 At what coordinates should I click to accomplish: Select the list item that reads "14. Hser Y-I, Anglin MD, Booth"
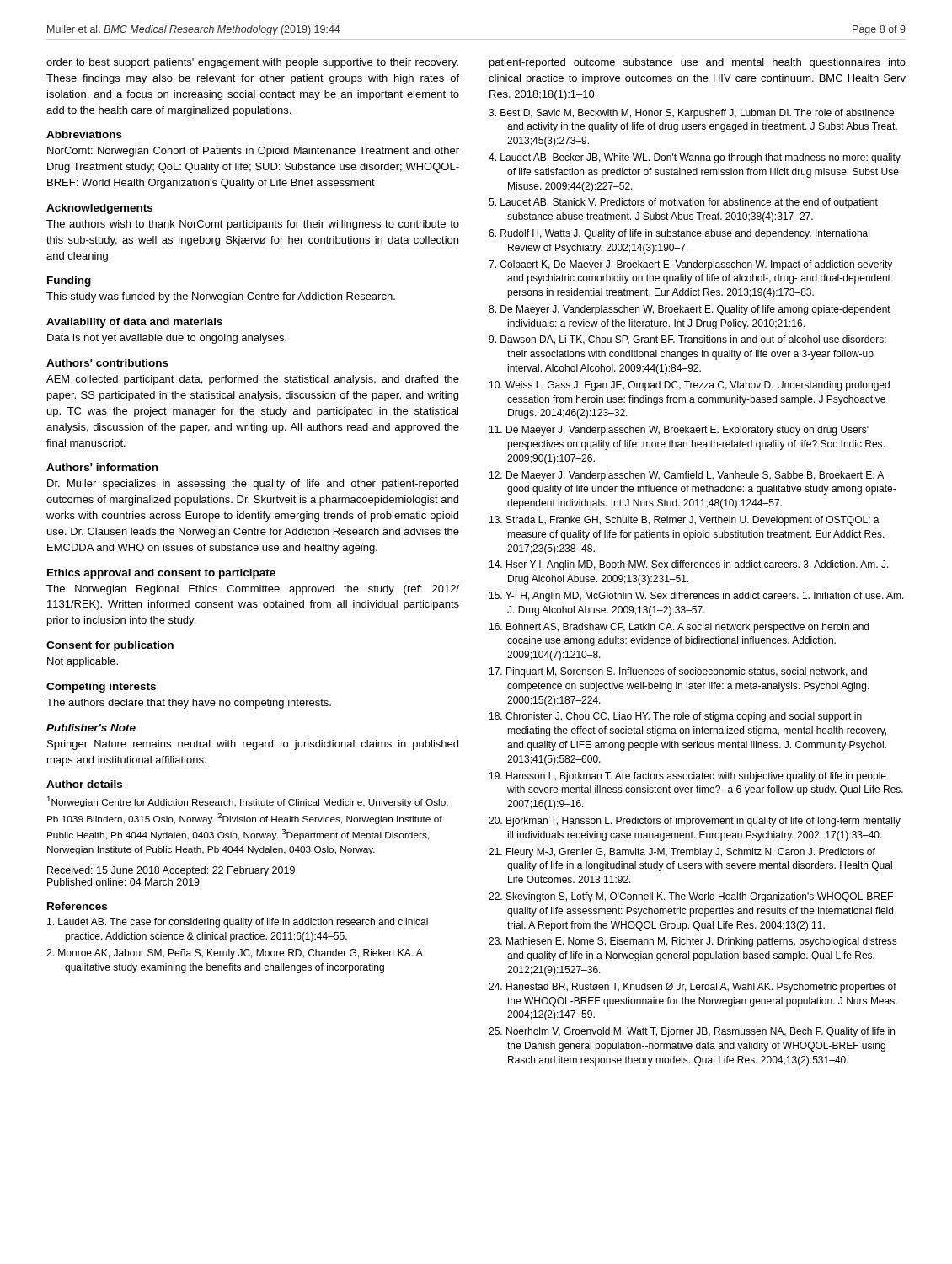[689, 572]
